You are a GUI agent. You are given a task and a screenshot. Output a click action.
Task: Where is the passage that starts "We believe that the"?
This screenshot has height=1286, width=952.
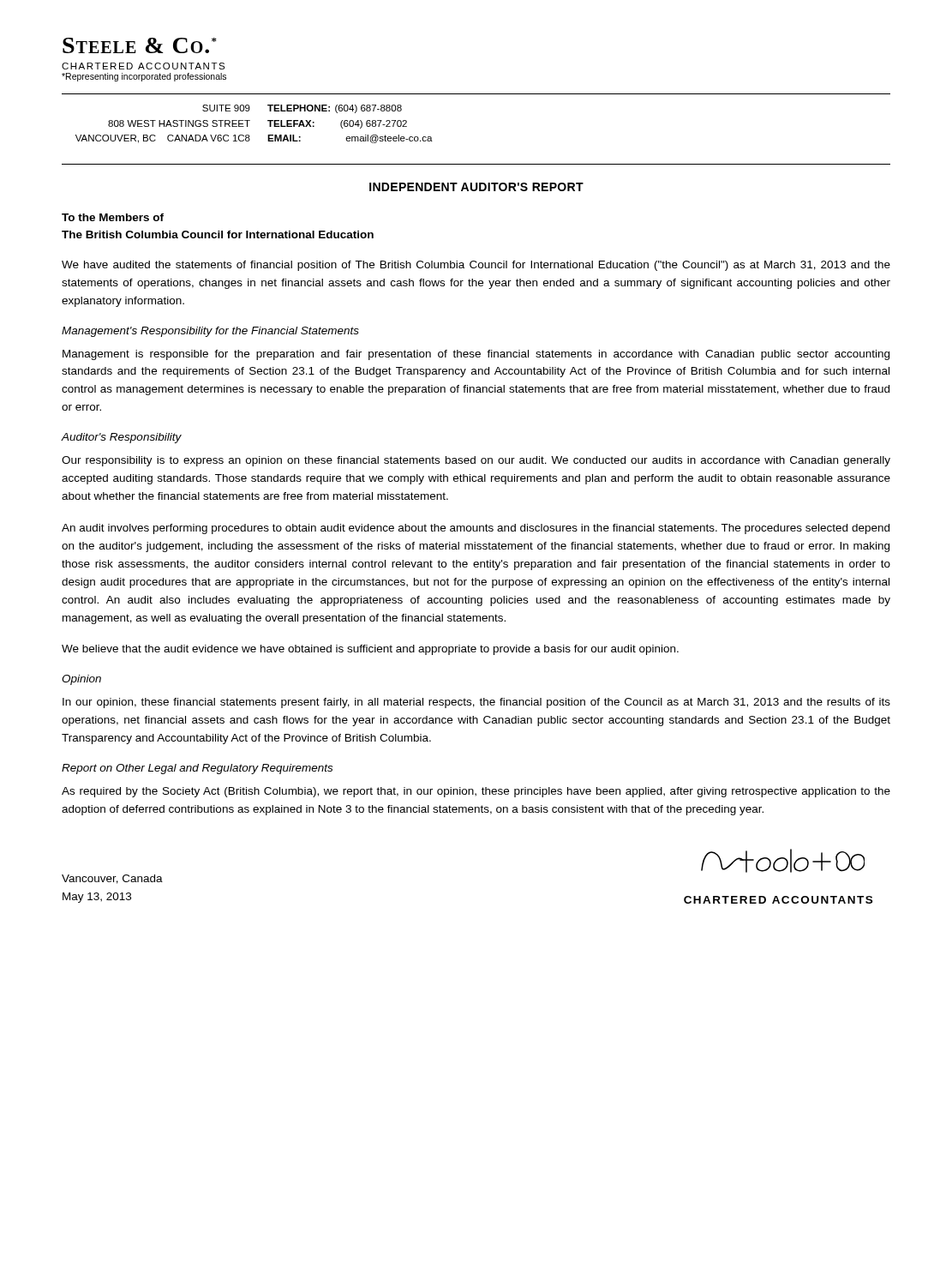tap(370, 649)
